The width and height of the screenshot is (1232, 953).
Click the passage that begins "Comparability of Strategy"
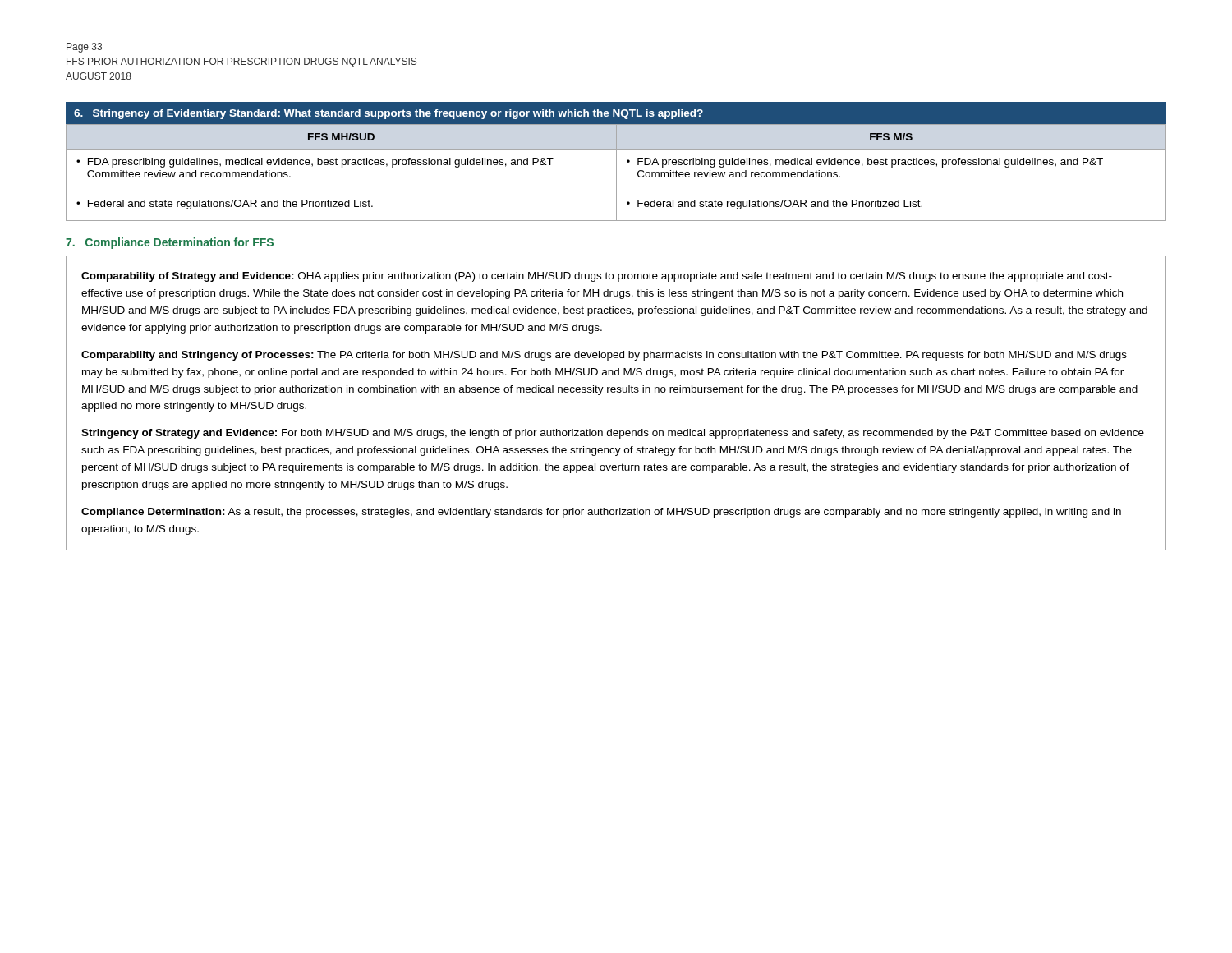click(x=616, y=403)
